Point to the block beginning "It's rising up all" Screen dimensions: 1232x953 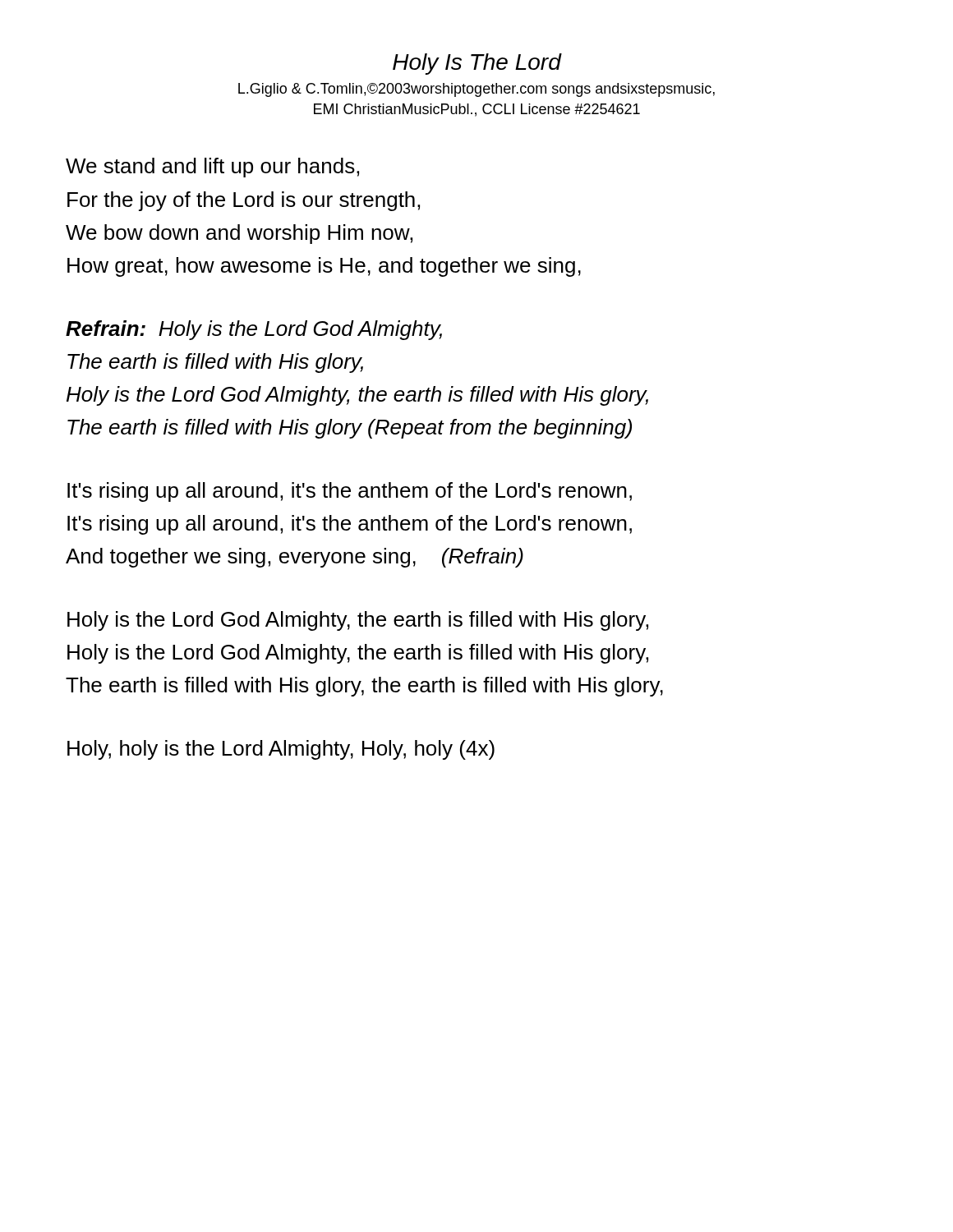tap(350, 523)
